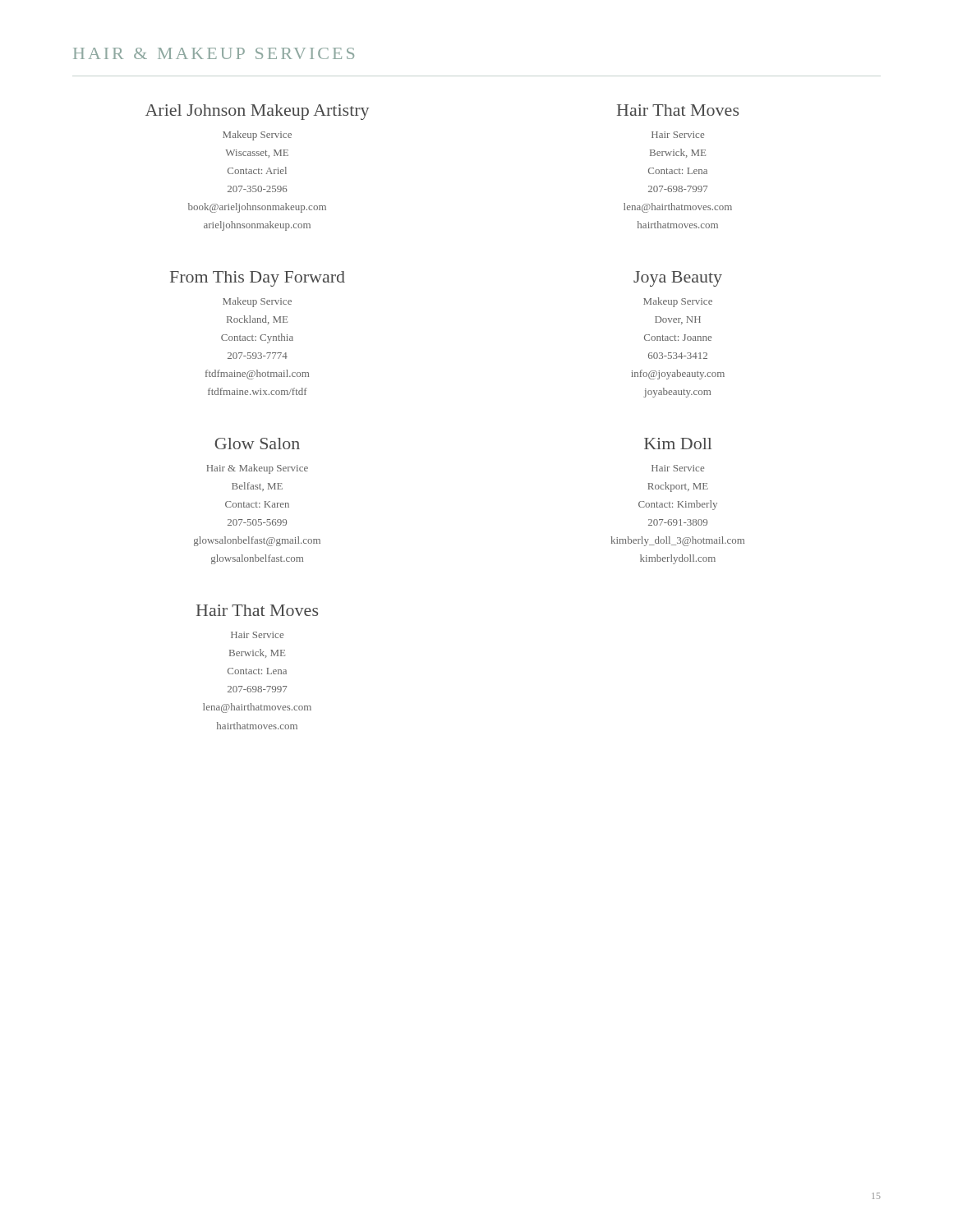Where is the passage that starts "Hair & Makeup Service"?
This screenshot has width=953, height=1232.
pyautogui.click(x=257, y=513)
